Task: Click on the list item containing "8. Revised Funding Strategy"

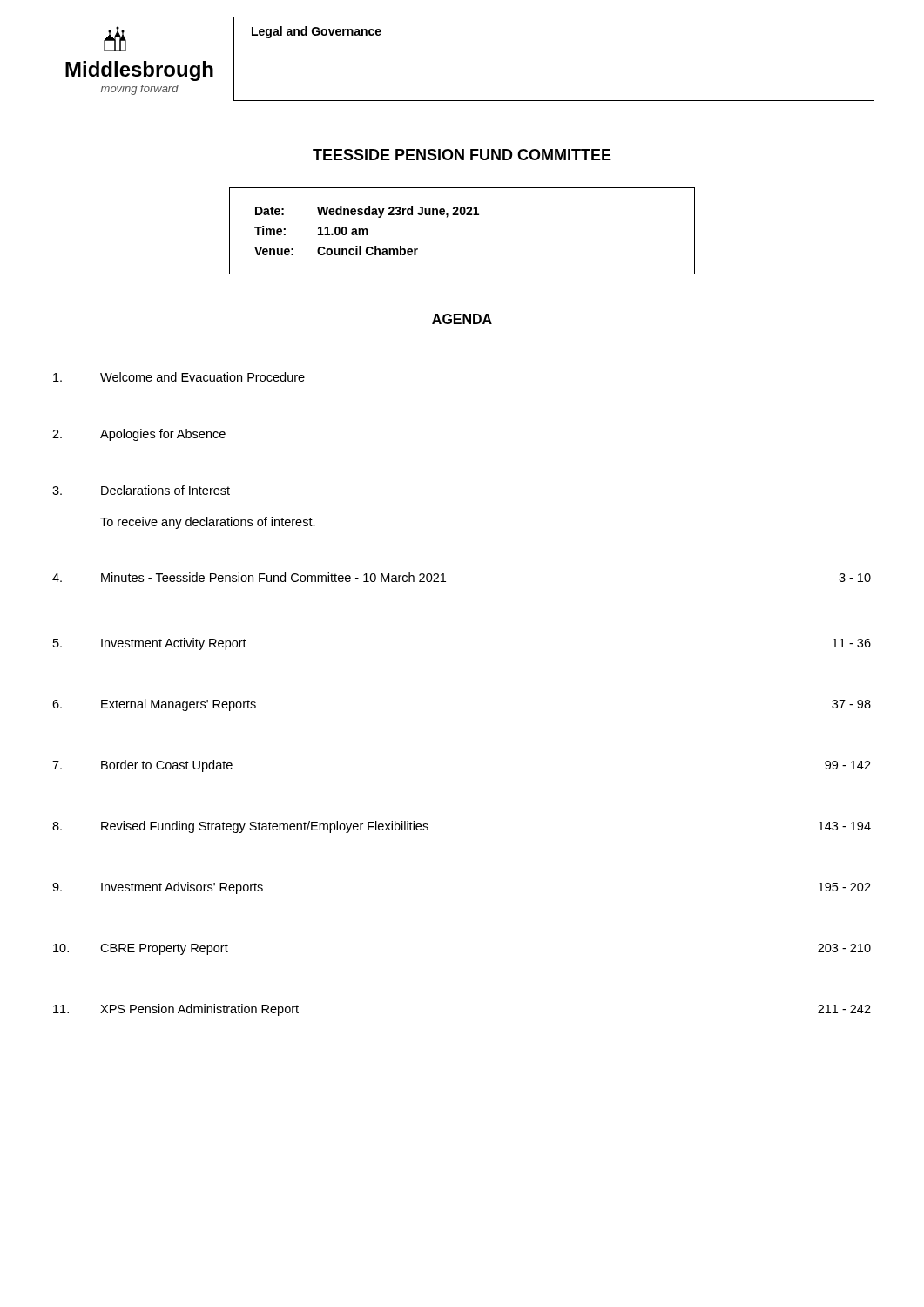Action: [x=263, y=826]
